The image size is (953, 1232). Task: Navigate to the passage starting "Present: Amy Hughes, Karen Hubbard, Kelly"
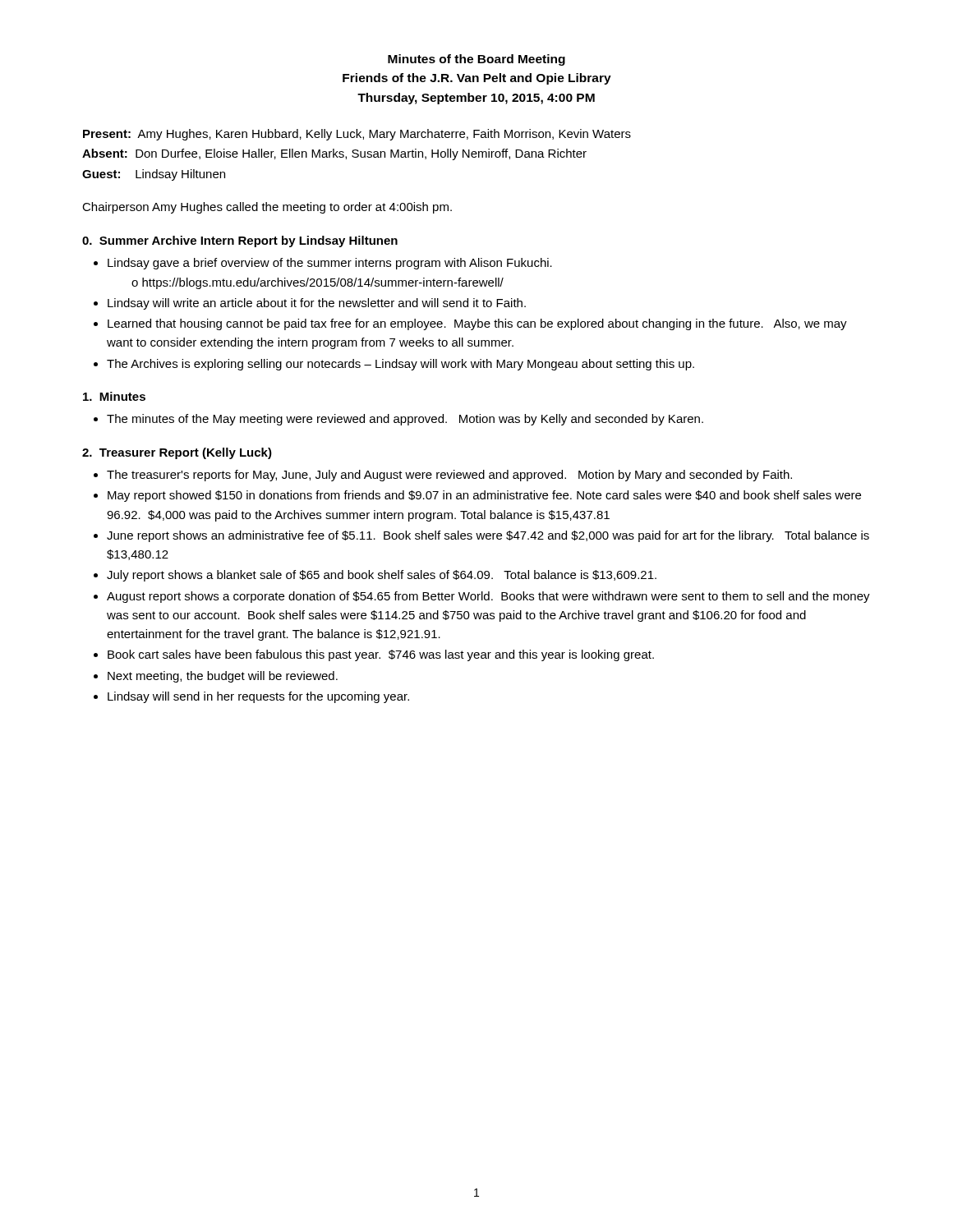click(x=476, y=154)
